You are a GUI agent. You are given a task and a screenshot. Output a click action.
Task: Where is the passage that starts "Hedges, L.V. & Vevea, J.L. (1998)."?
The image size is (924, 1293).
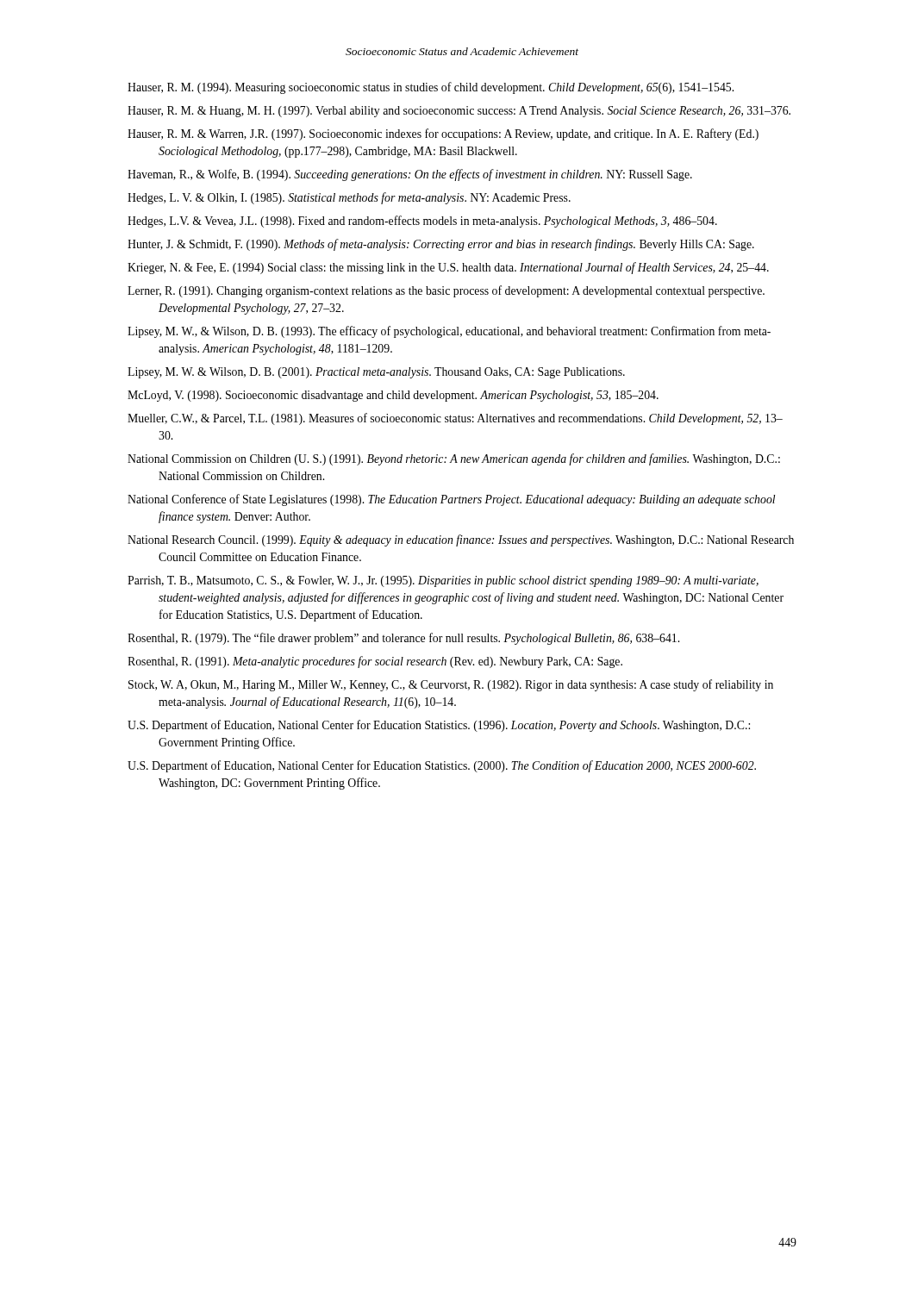pos(423,221)
